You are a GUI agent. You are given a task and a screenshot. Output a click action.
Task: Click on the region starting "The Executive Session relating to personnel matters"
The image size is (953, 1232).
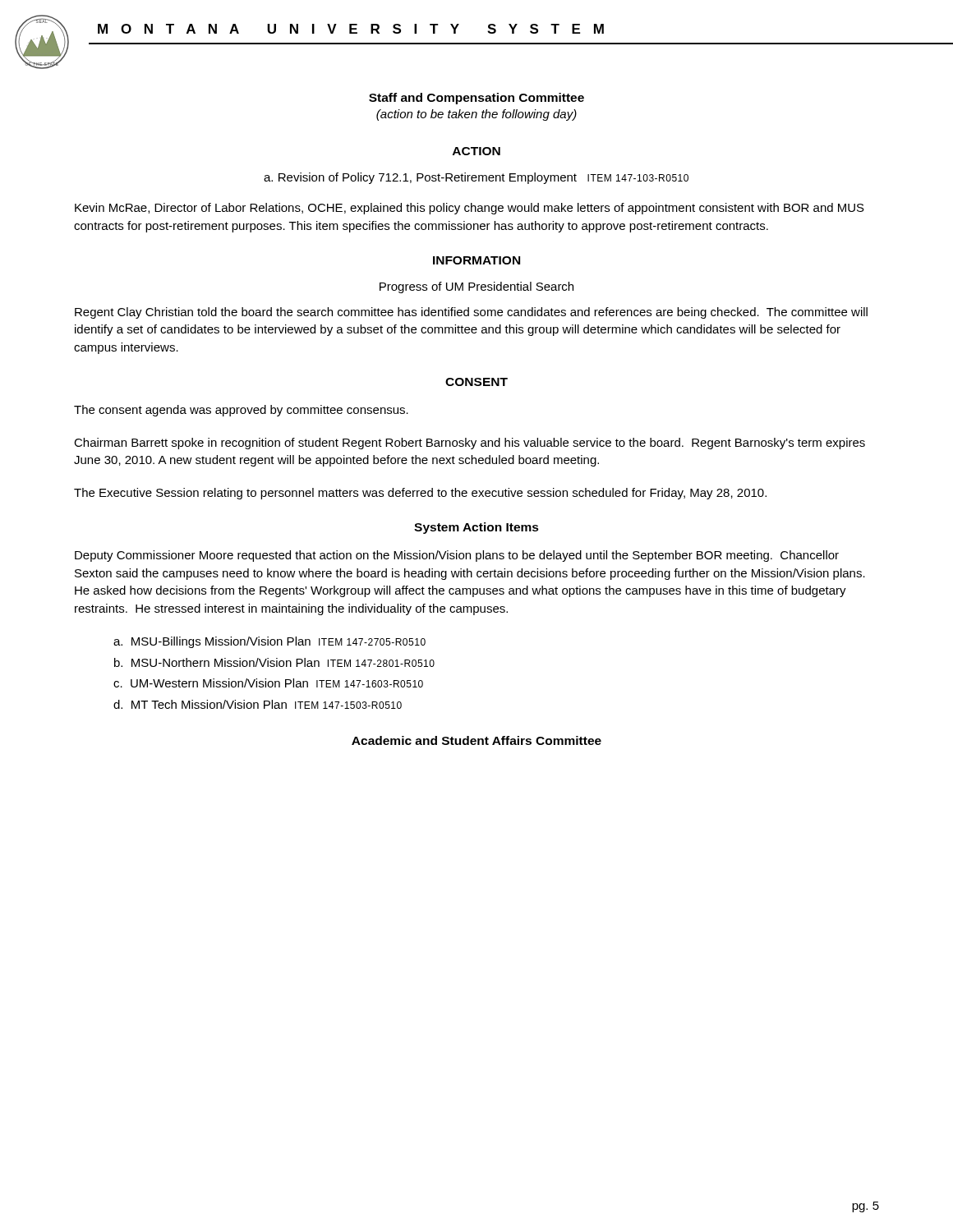(421, 492)
